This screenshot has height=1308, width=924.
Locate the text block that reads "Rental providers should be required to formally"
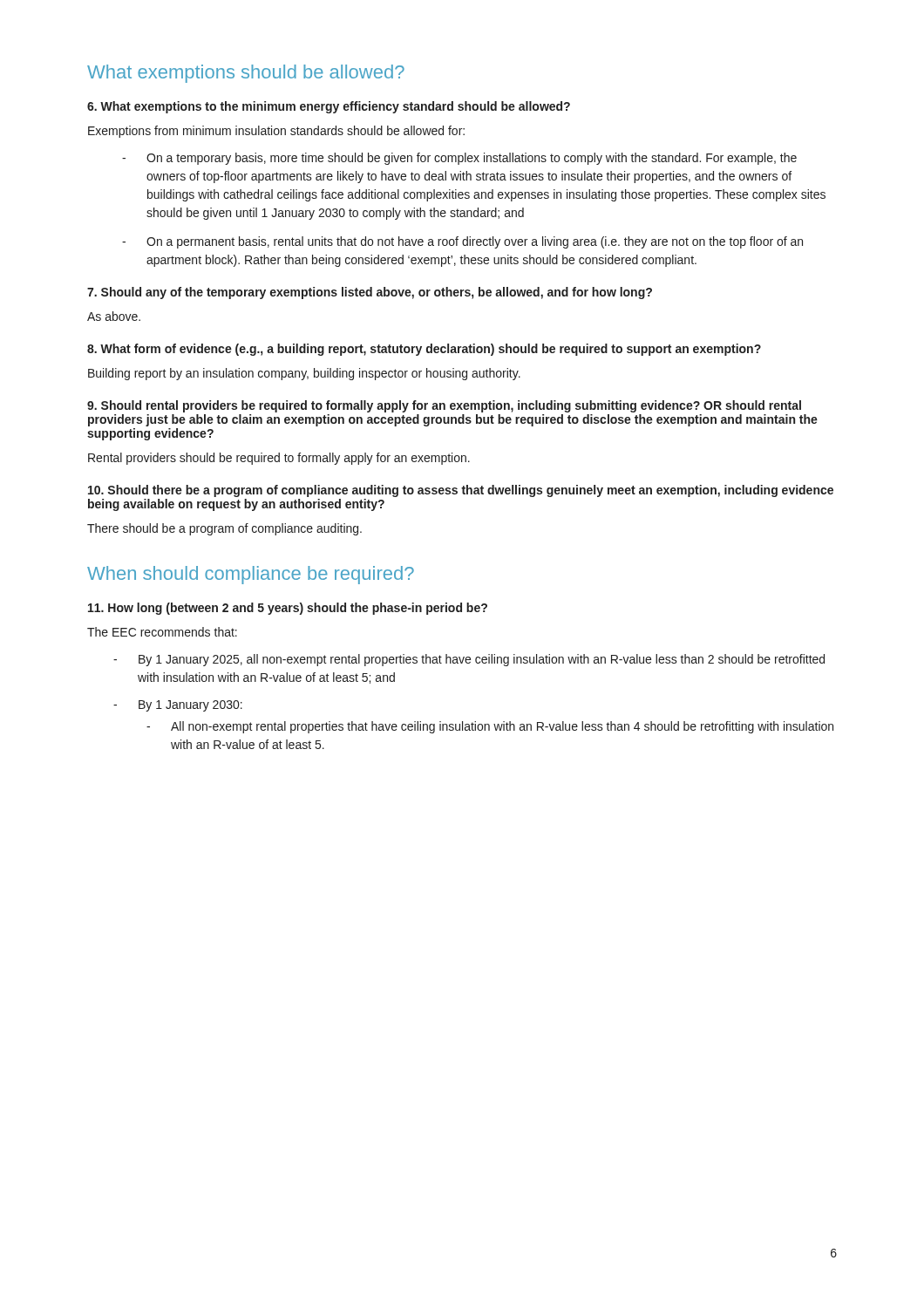(462, 458)
